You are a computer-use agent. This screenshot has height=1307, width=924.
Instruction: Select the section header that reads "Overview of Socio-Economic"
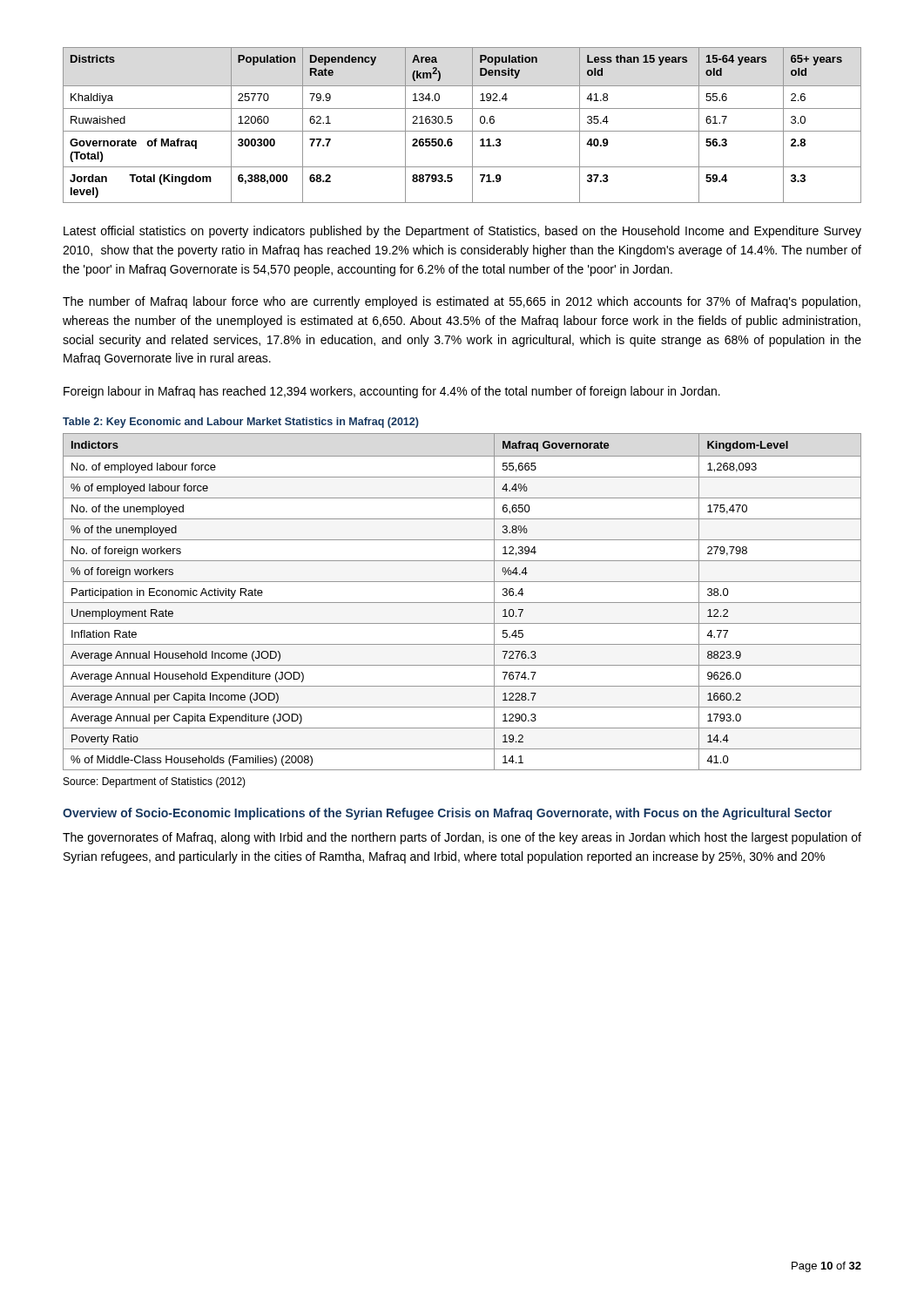point(447,813)
